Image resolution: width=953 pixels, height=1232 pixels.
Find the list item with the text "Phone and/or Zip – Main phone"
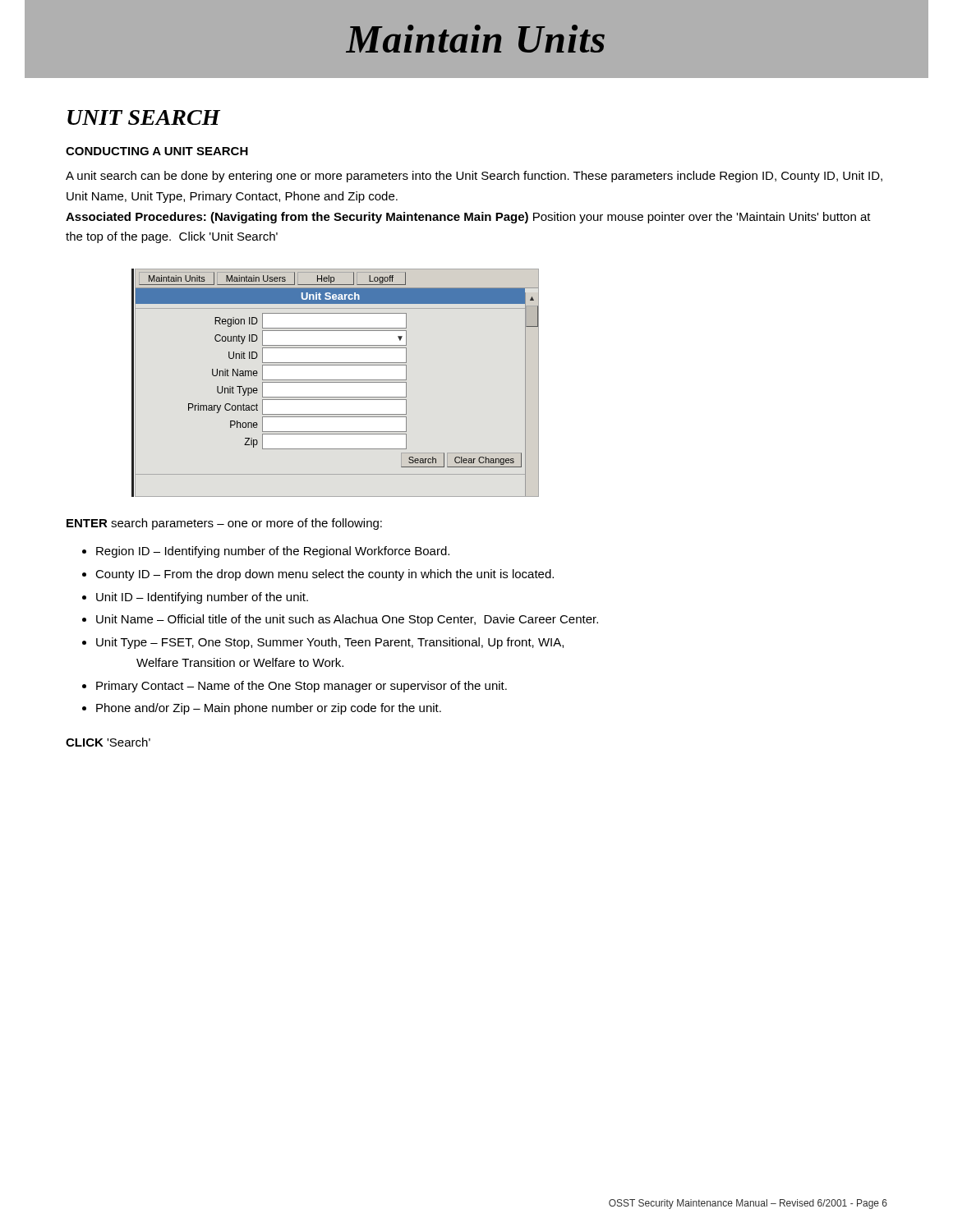[x=269, y=708]
